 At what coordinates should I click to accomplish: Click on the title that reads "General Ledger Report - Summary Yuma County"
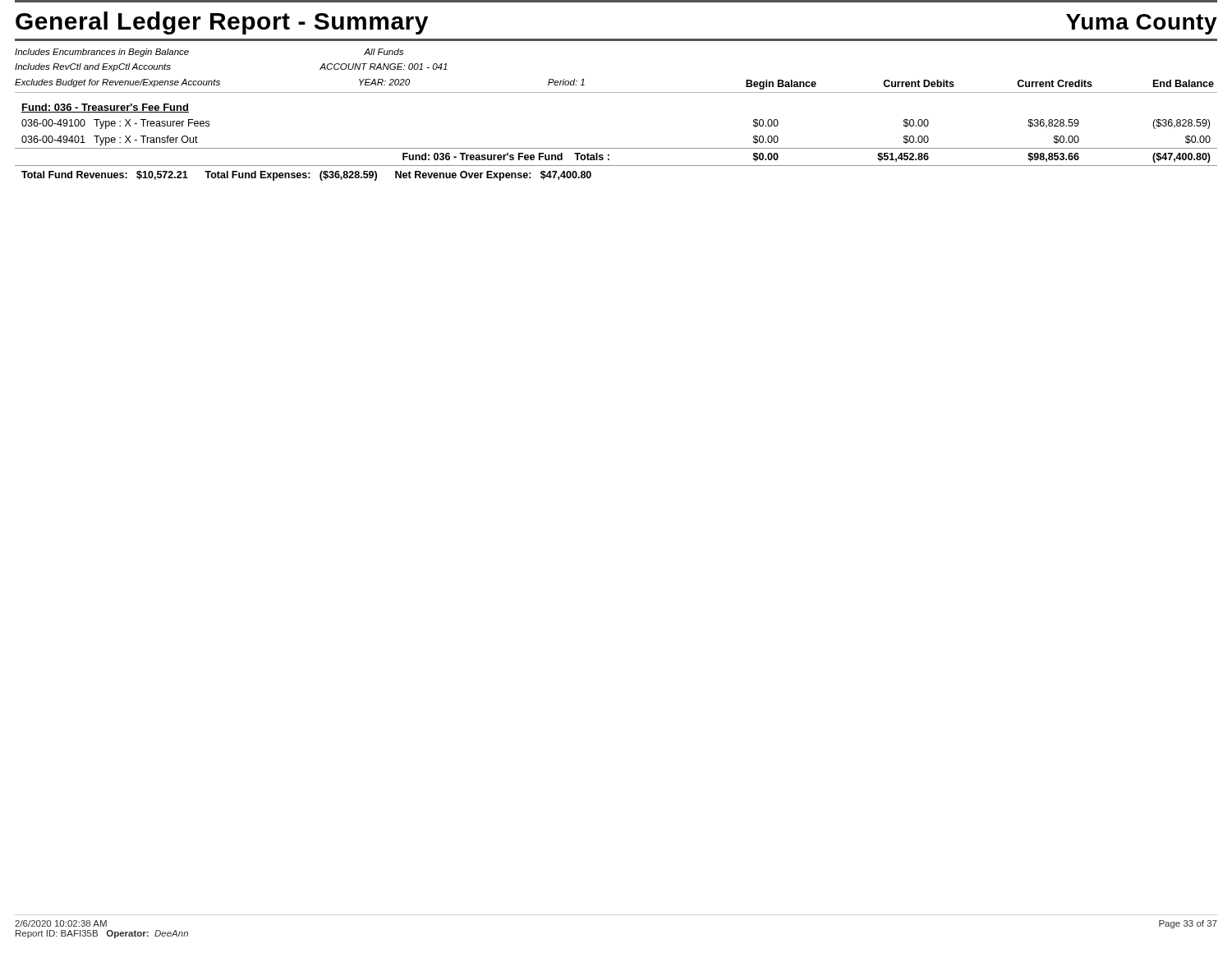tap(218, 23)
